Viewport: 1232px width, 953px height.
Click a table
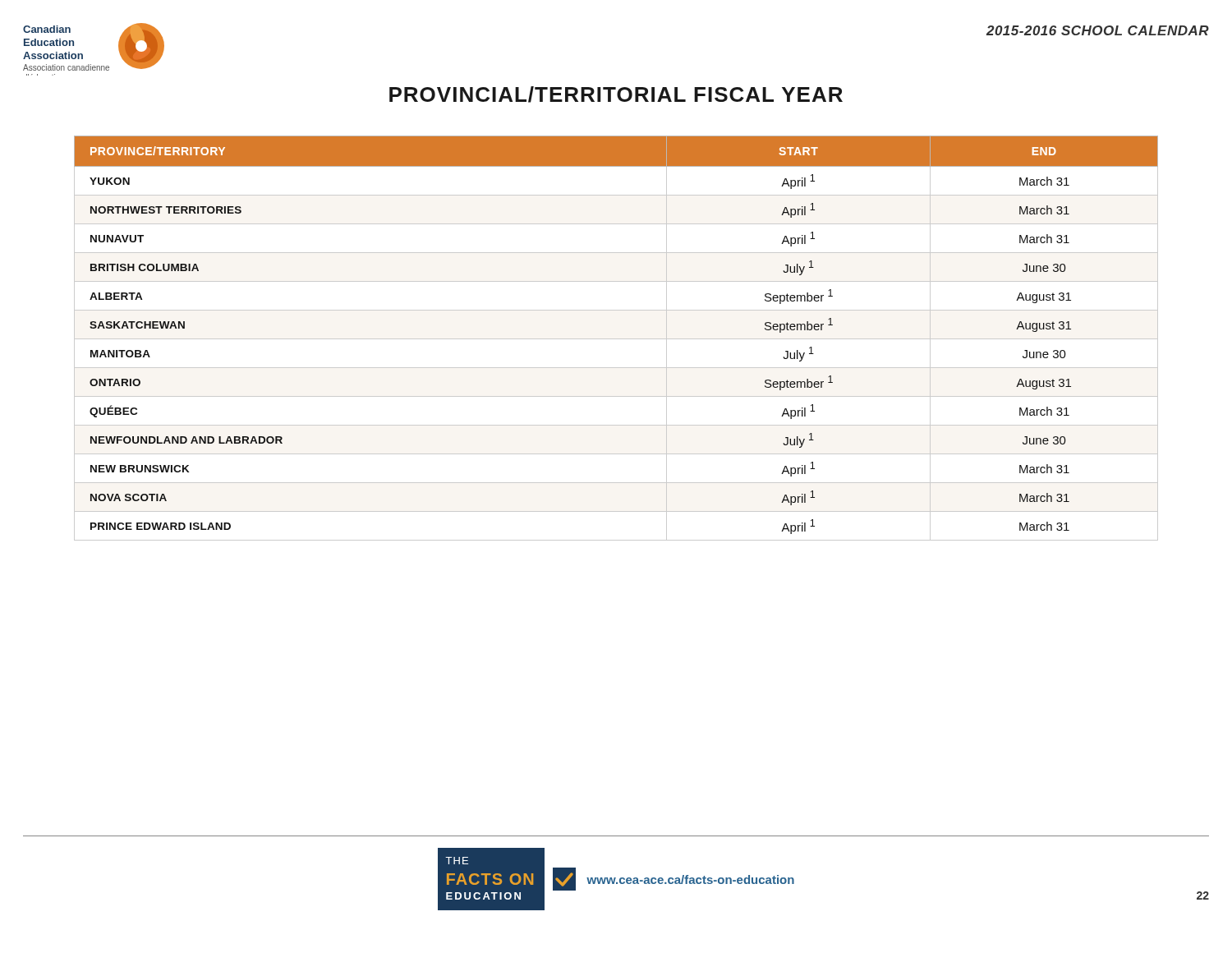click(616, 338)
